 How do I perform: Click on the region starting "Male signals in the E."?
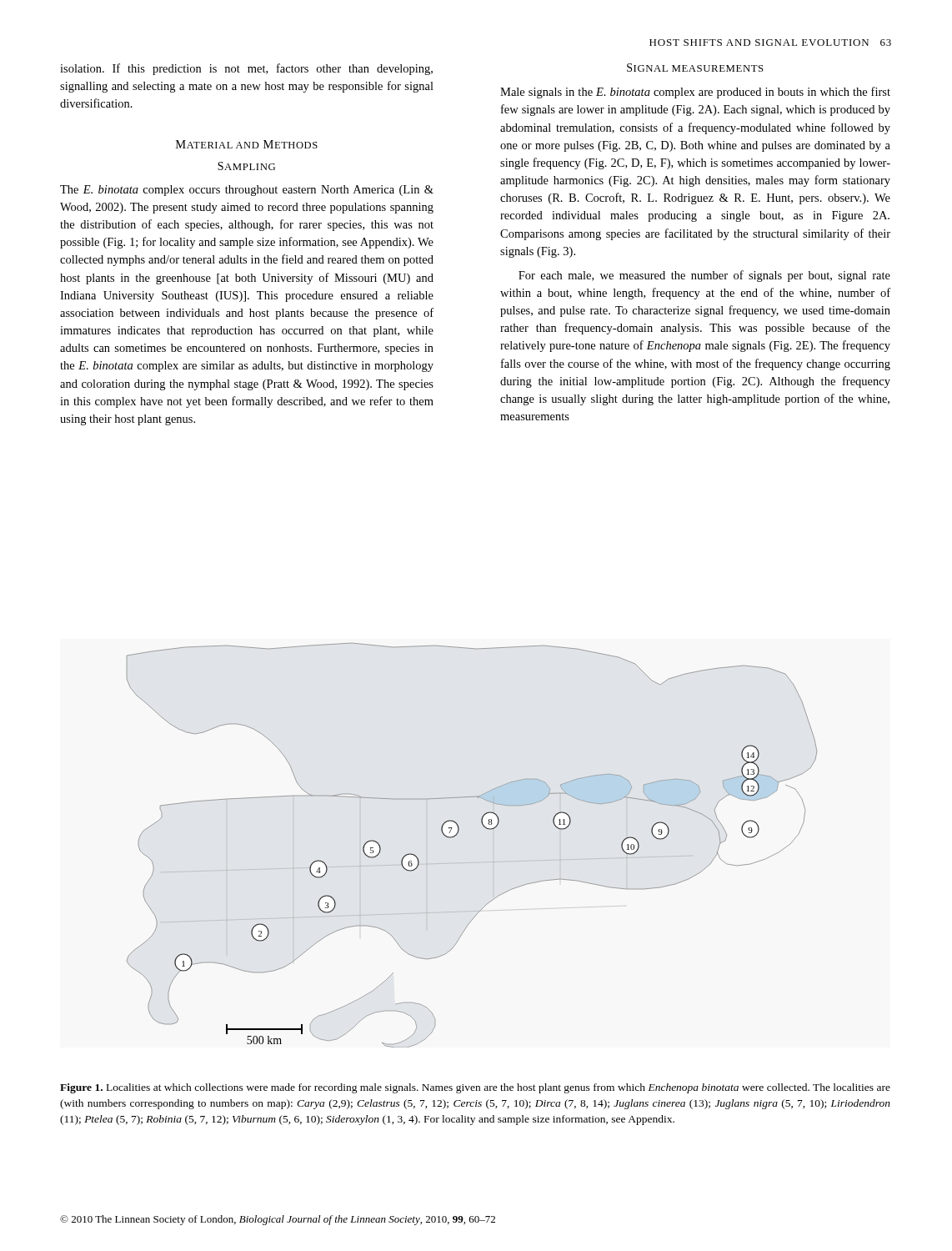(x=695, y=171)
